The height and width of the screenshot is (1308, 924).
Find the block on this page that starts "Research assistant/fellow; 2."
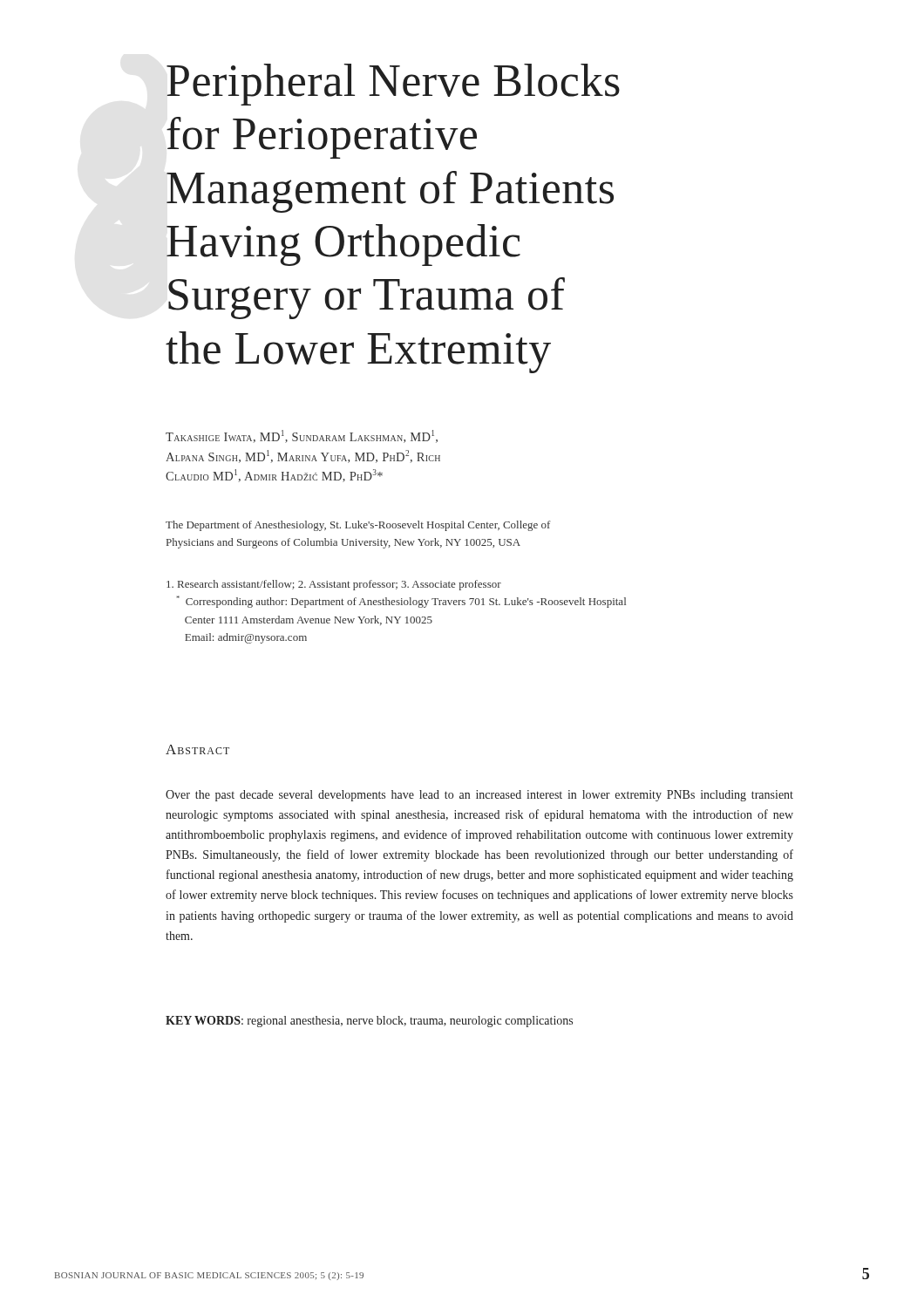(462, 611)
